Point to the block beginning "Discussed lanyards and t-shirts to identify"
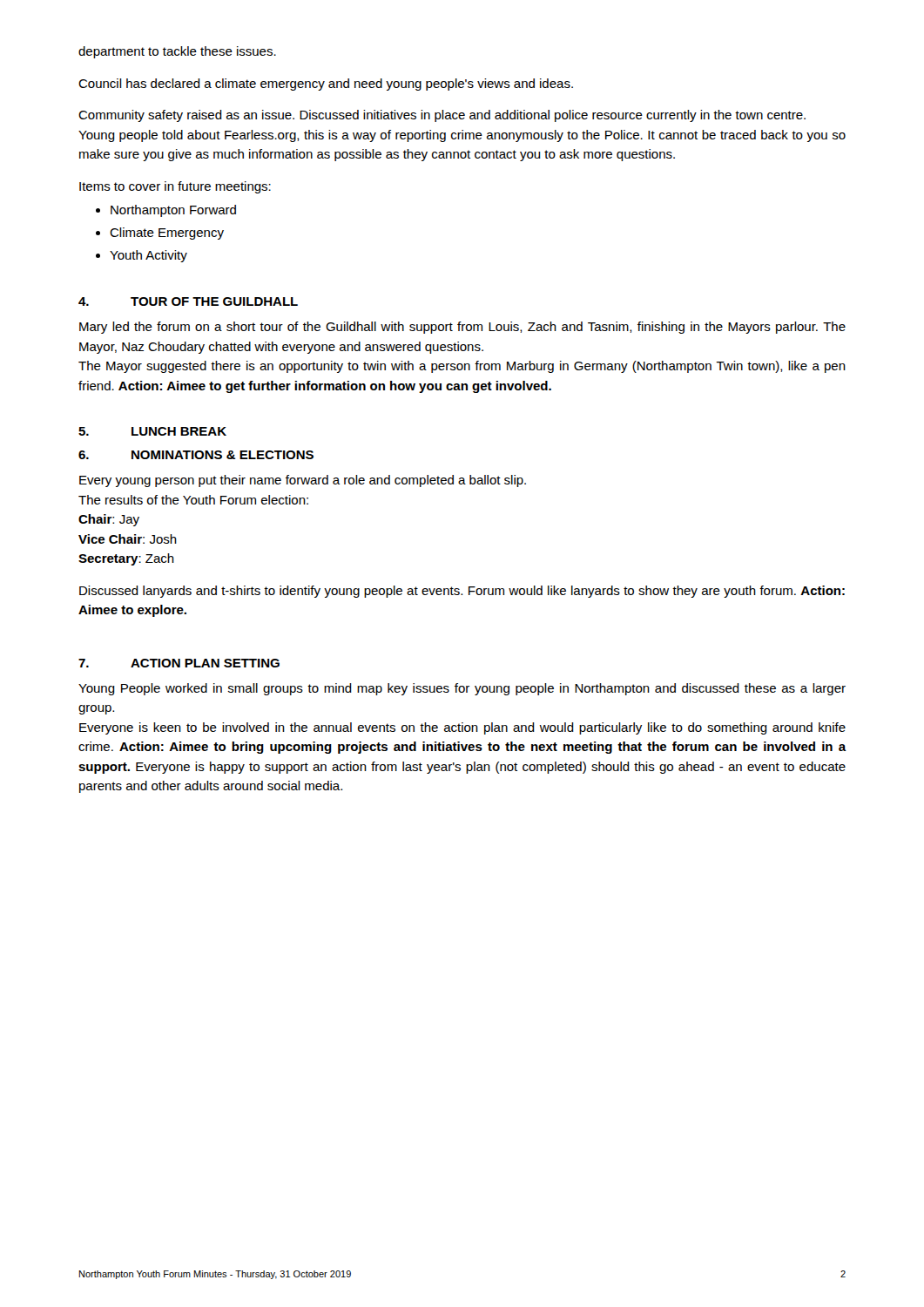924x1307 pixels. (462, 600)
